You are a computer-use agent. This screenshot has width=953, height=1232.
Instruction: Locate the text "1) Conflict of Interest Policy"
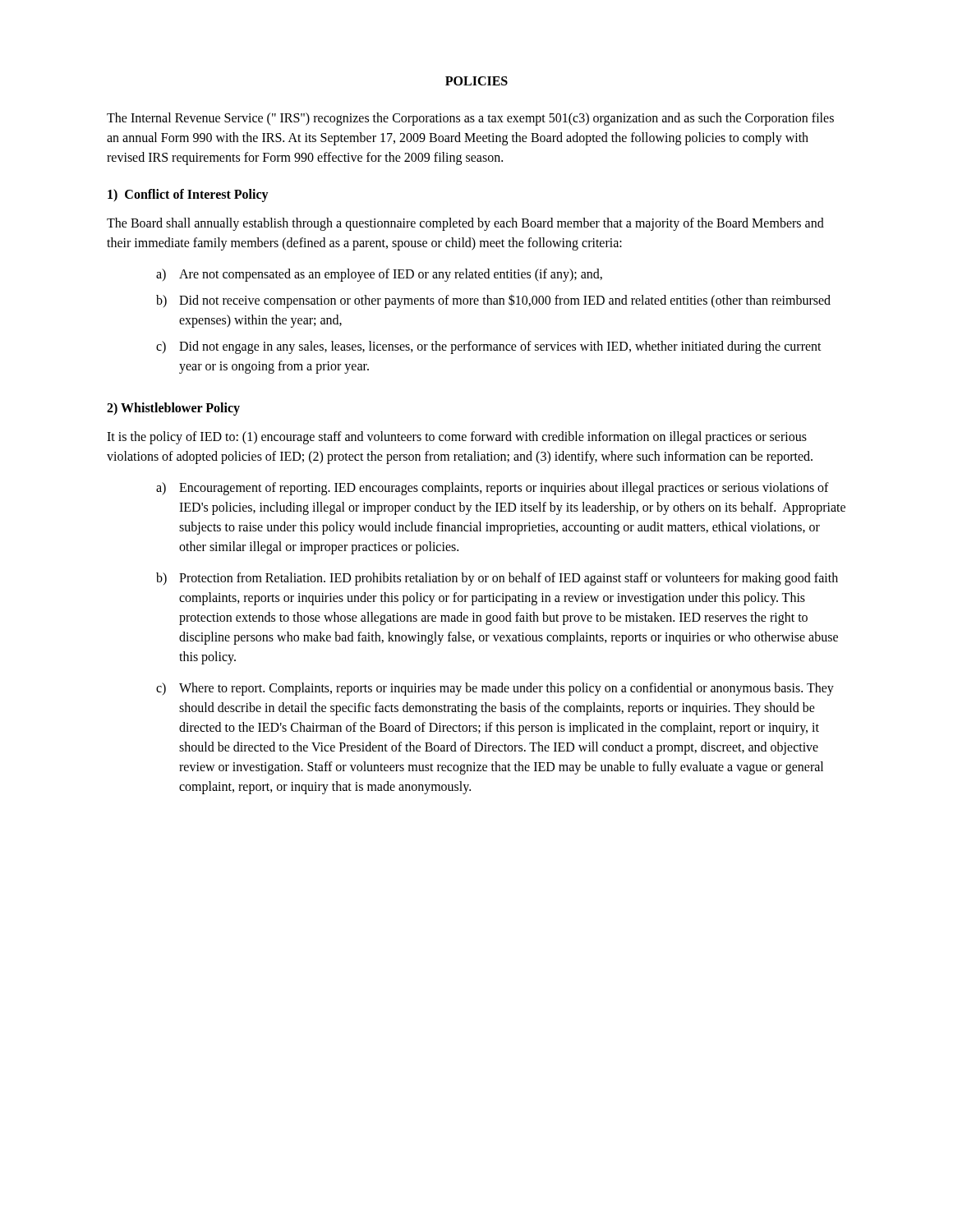[x=188, y=194]
